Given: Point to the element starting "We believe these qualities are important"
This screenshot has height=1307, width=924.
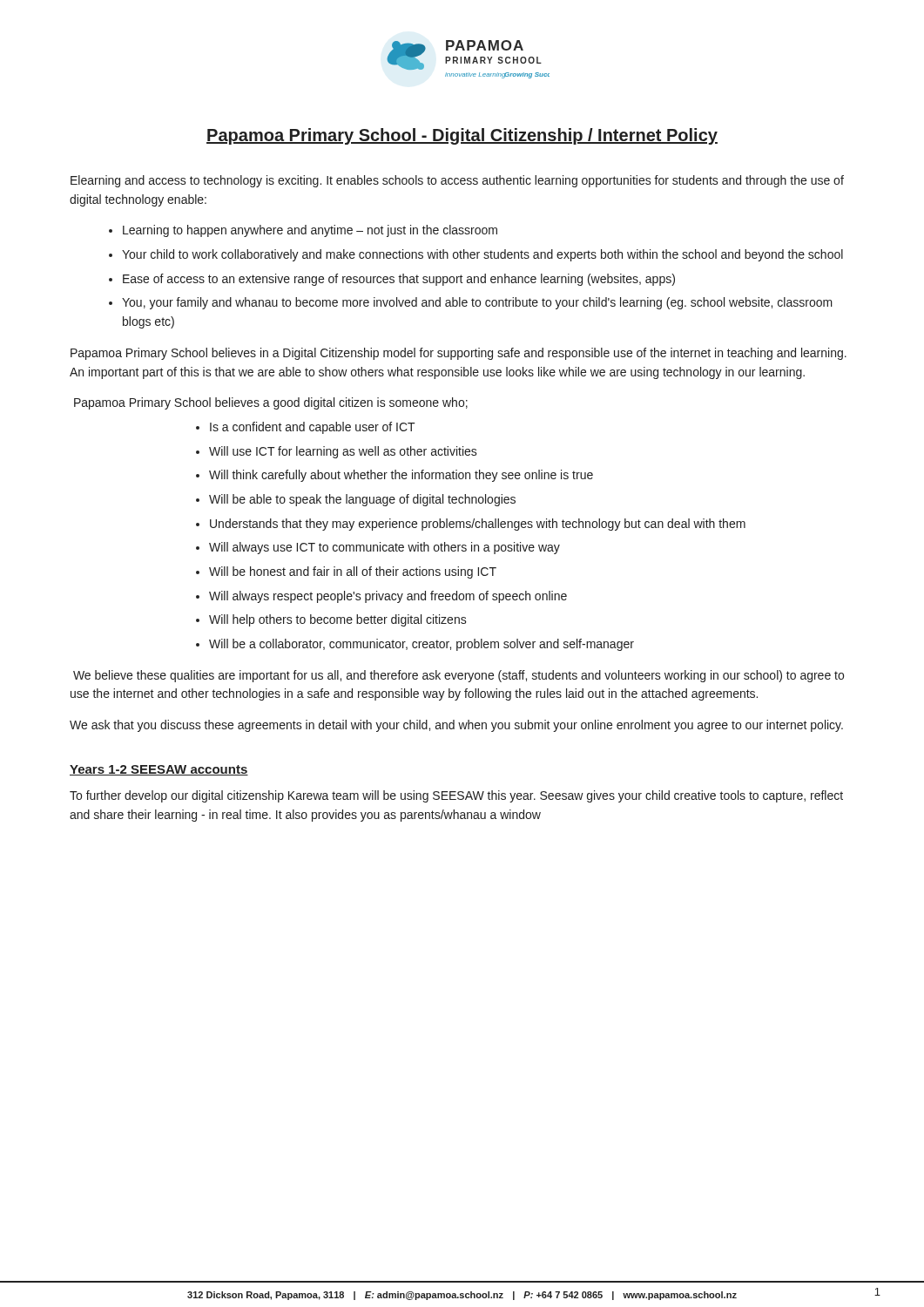Looking at the screenshot, I should tap(457, 685).
